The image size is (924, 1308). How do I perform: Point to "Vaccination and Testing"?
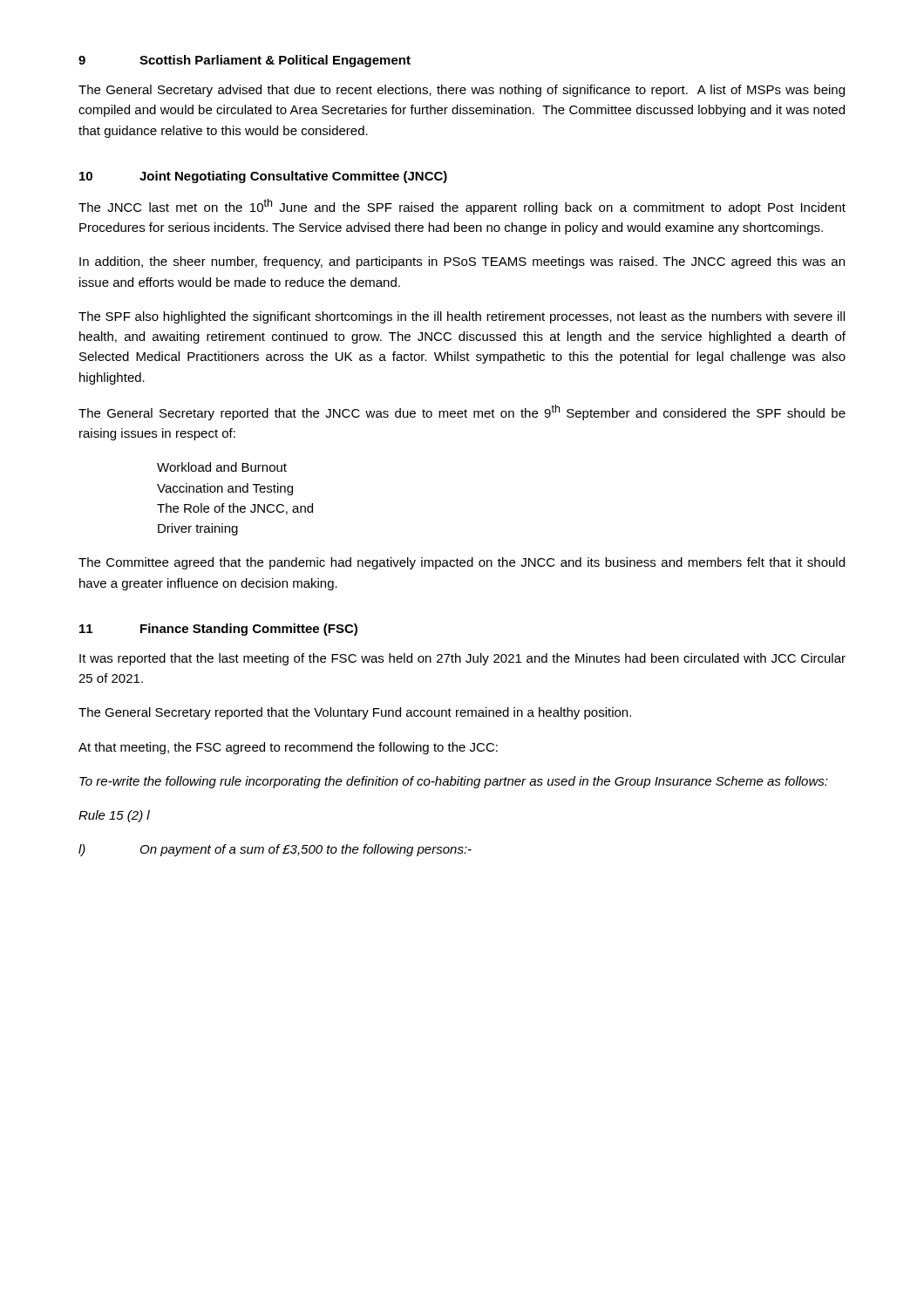click(x=225, y=487)
